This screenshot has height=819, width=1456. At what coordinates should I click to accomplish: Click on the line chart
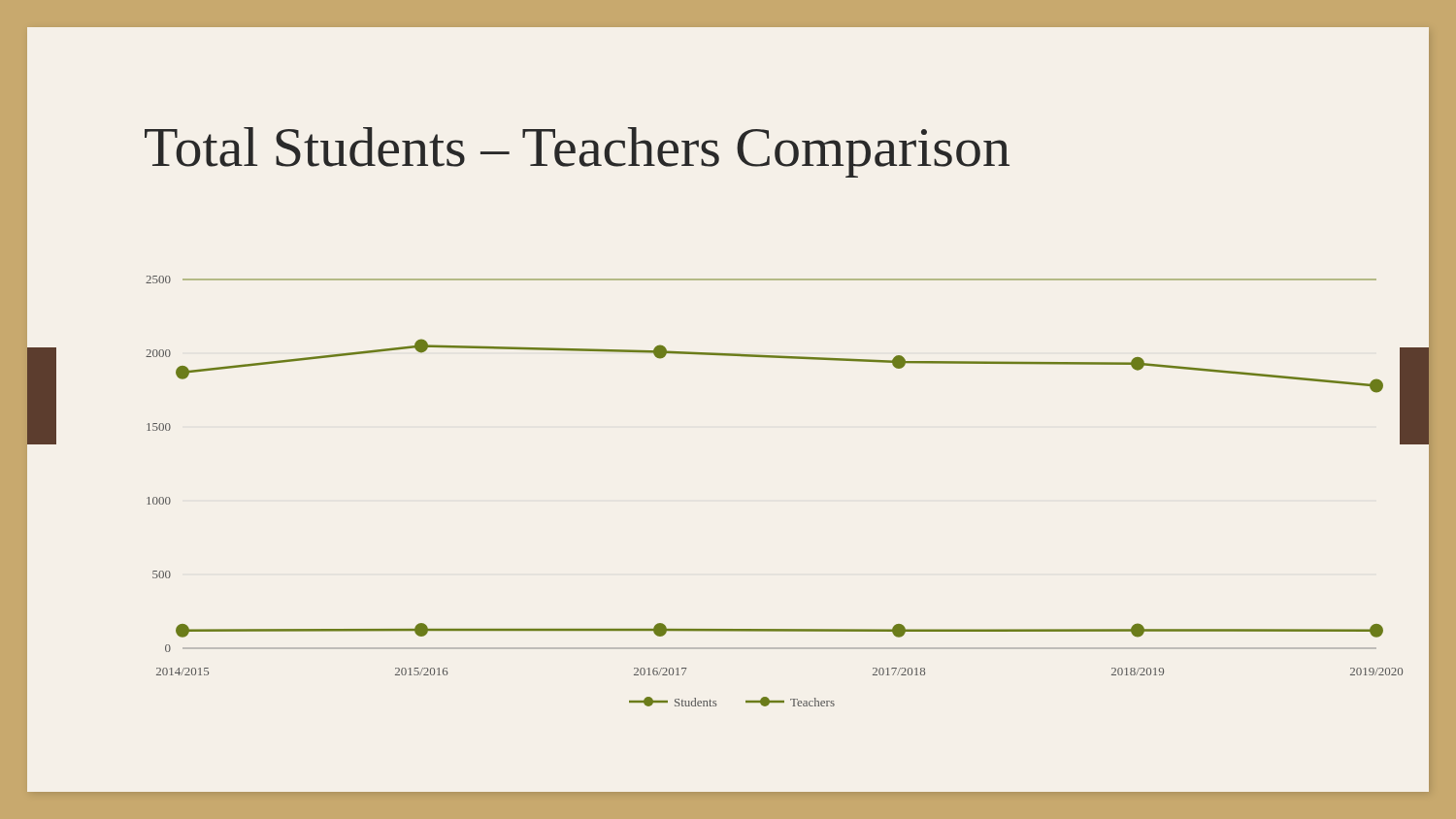[760, 498]
